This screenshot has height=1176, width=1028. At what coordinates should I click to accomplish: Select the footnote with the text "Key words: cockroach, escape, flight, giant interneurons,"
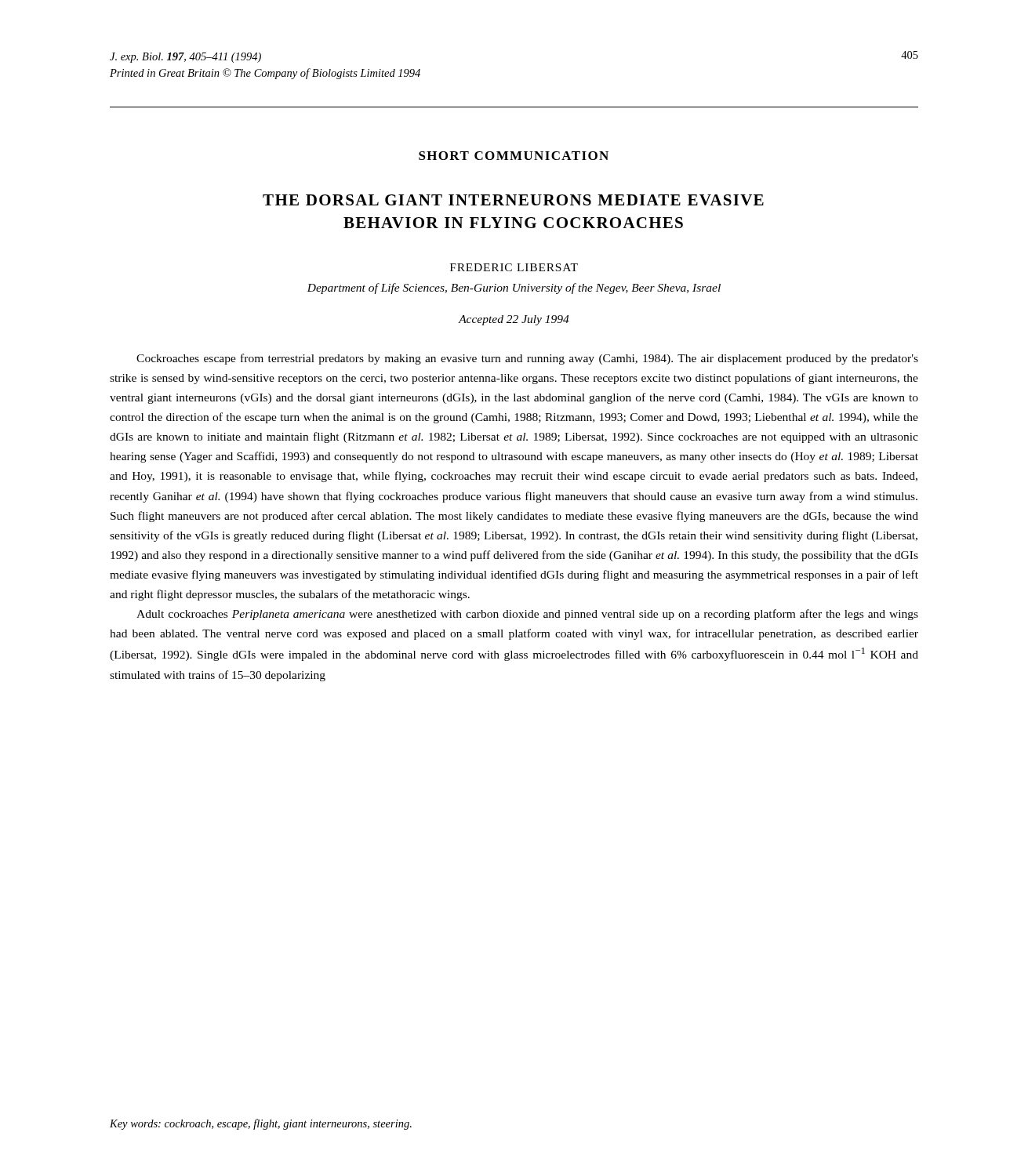click(x=261, y=1123)
